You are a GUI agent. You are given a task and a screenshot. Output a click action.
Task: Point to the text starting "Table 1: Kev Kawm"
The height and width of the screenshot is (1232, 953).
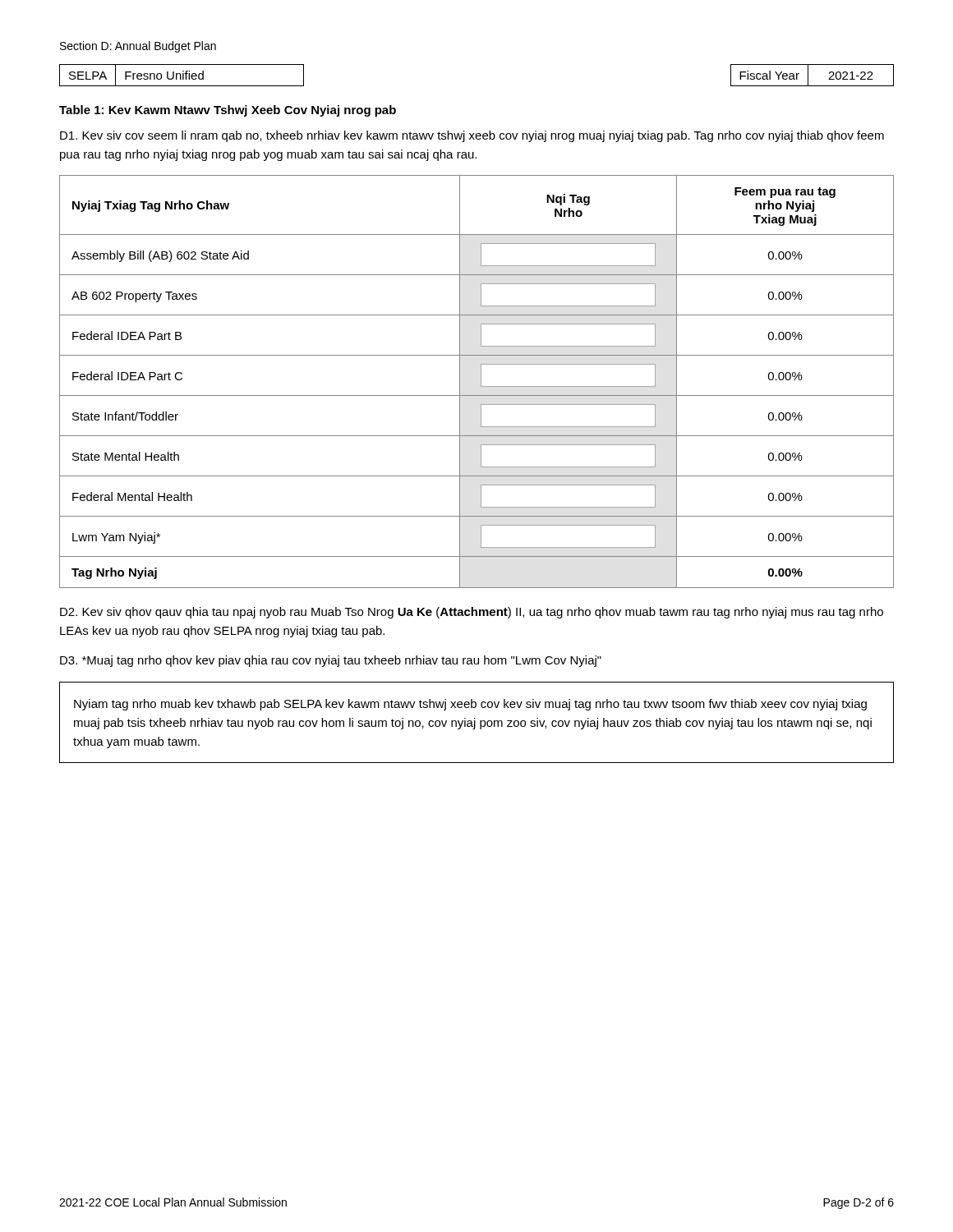point(228,110)
